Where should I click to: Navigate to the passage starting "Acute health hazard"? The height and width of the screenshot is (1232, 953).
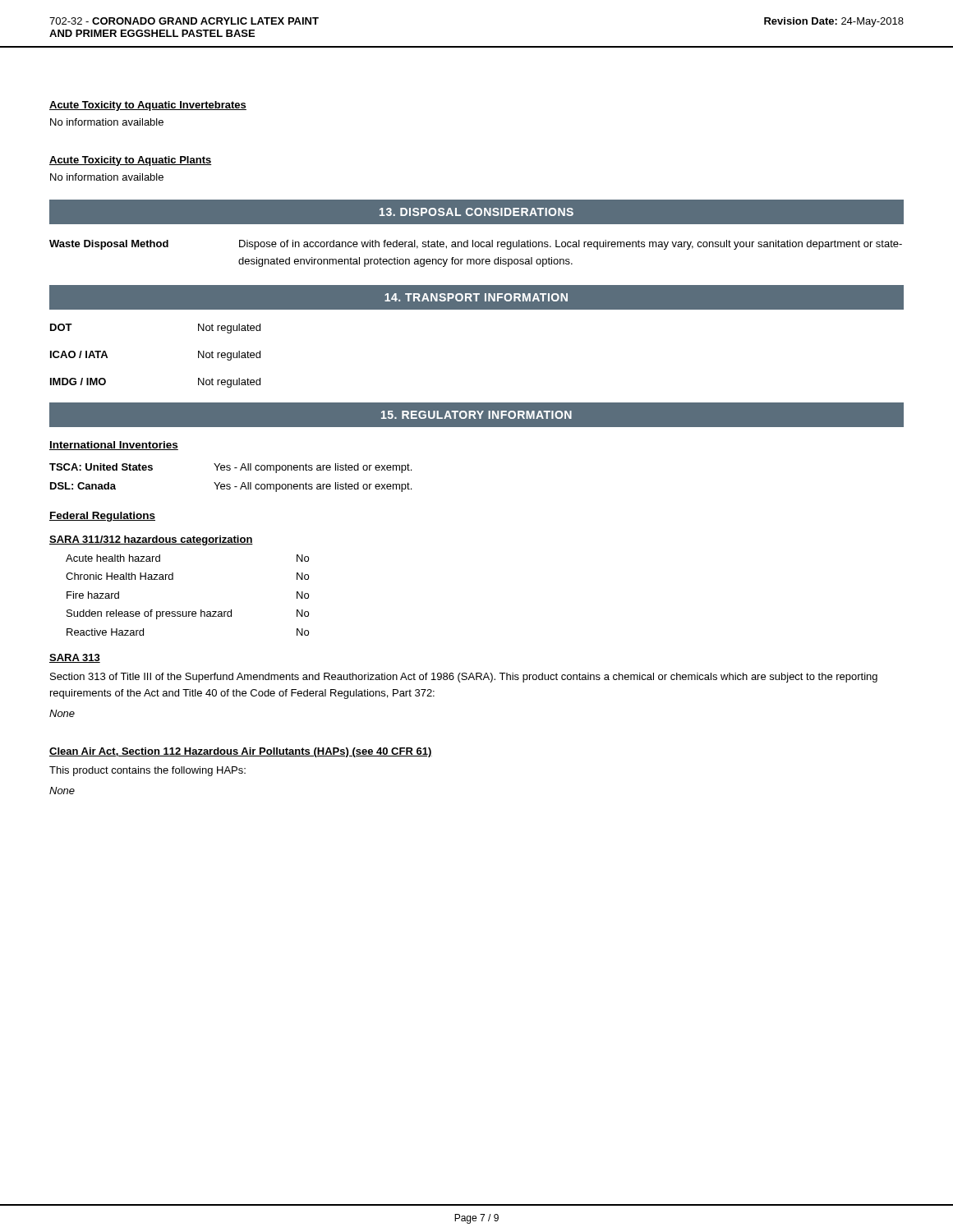tap(113, 558)
